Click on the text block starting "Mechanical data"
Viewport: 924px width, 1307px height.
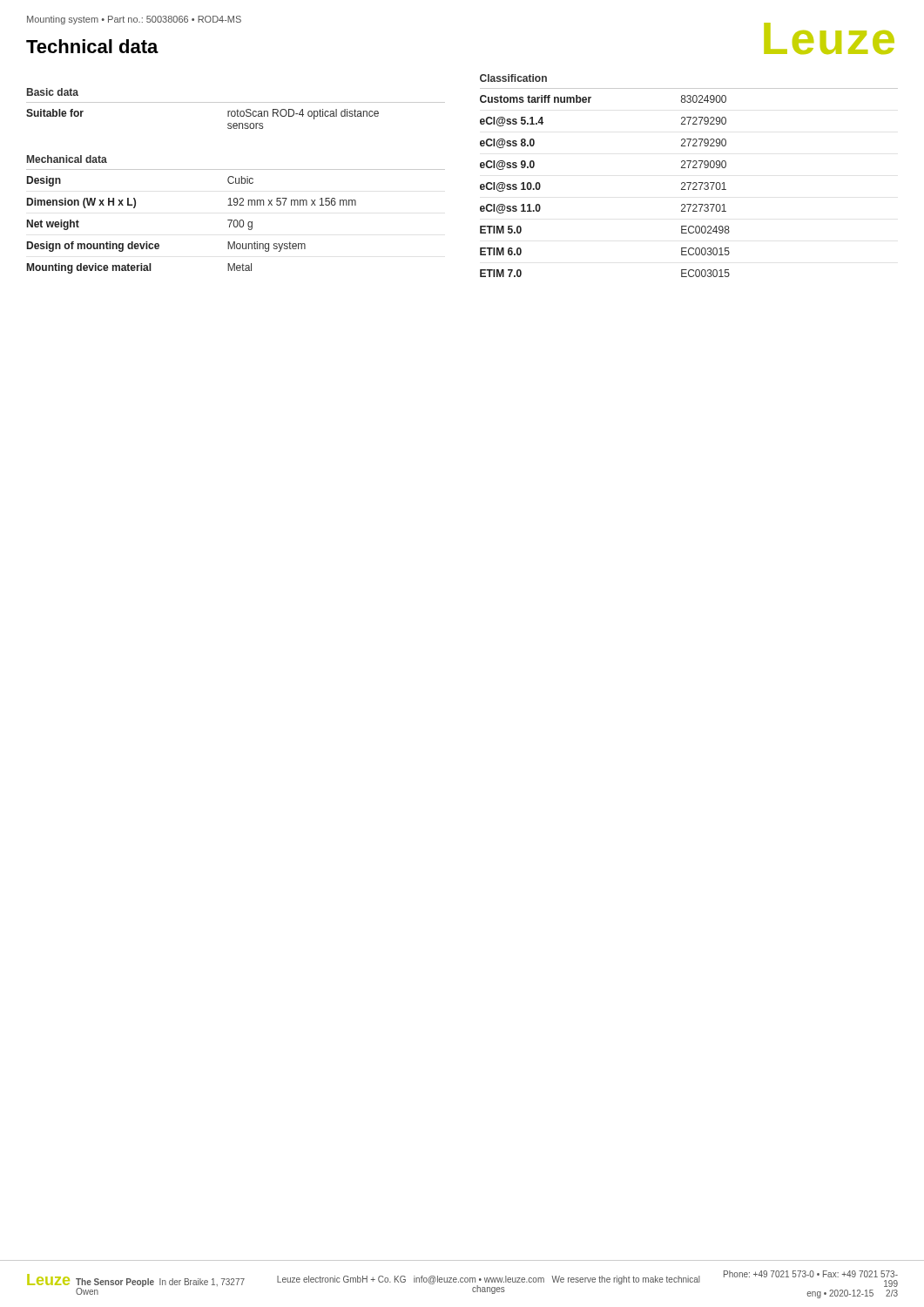point(66,159)
